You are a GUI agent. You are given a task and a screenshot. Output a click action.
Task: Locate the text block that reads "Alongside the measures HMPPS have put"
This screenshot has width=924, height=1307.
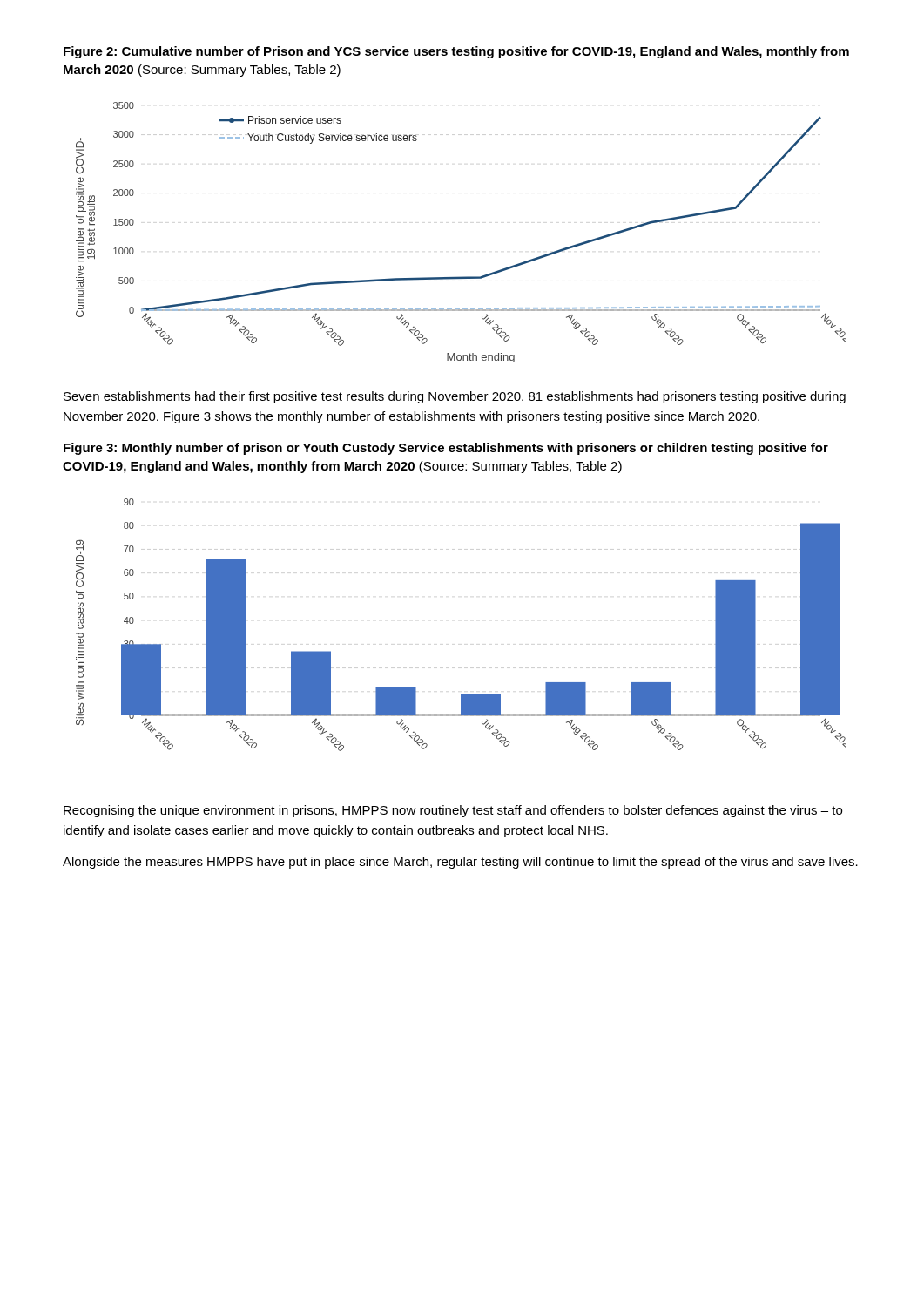click(461, 861)
